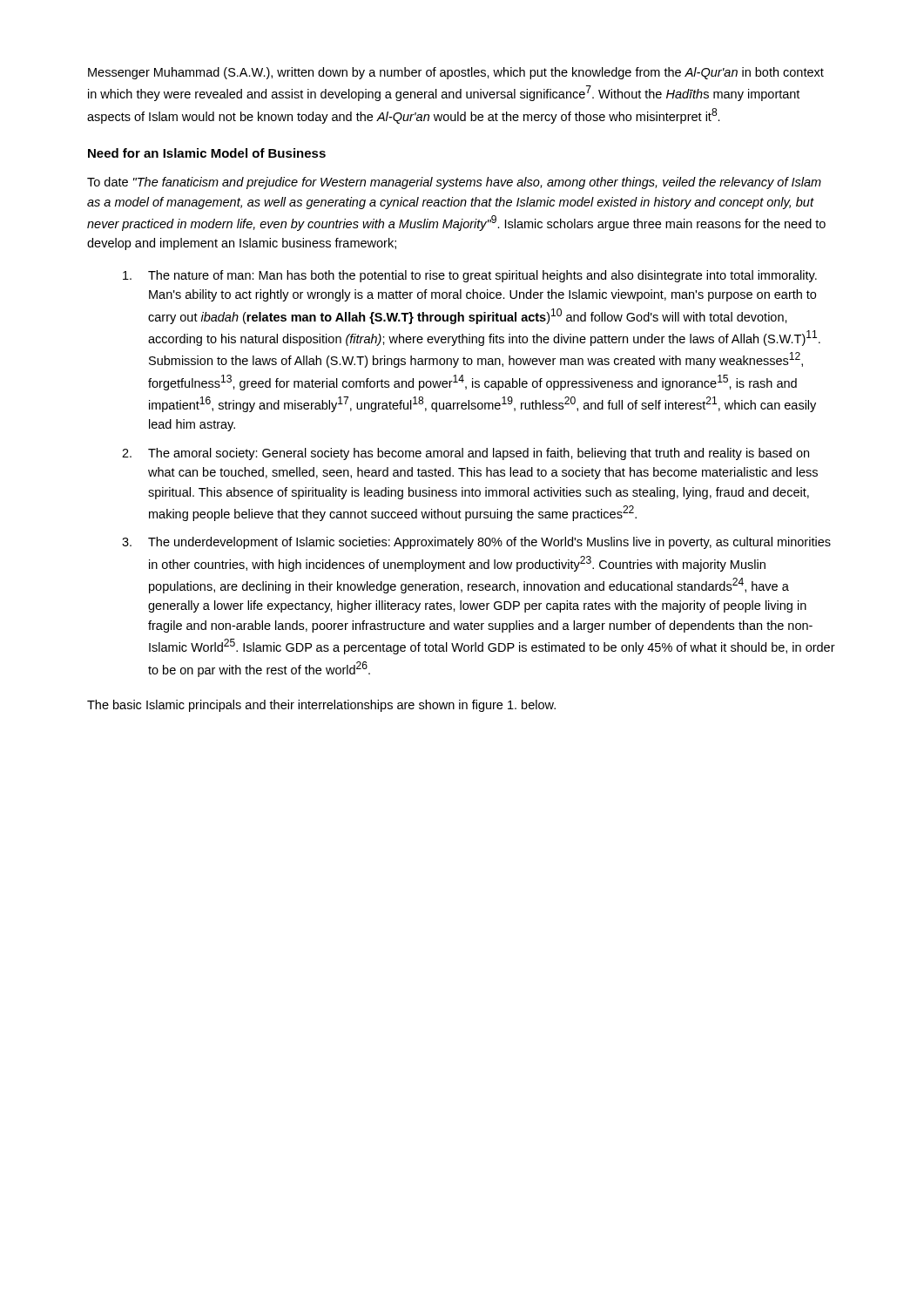Where is the passage that starts "Messenger Muhammad (S.A.W.), written"?

click(x=455, y=94)
